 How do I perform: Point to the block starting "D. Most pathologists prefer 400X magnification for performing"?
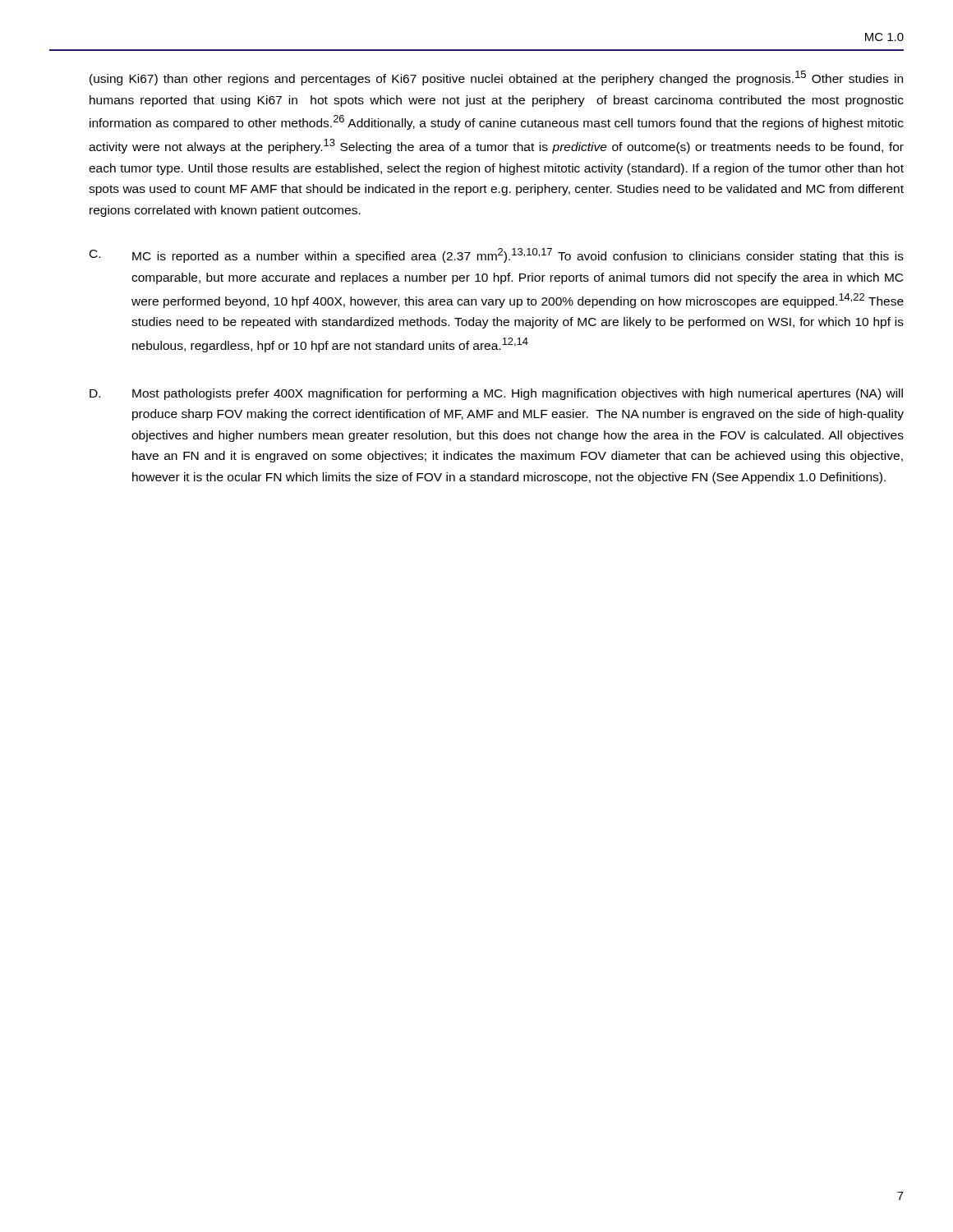click(496, 435)
